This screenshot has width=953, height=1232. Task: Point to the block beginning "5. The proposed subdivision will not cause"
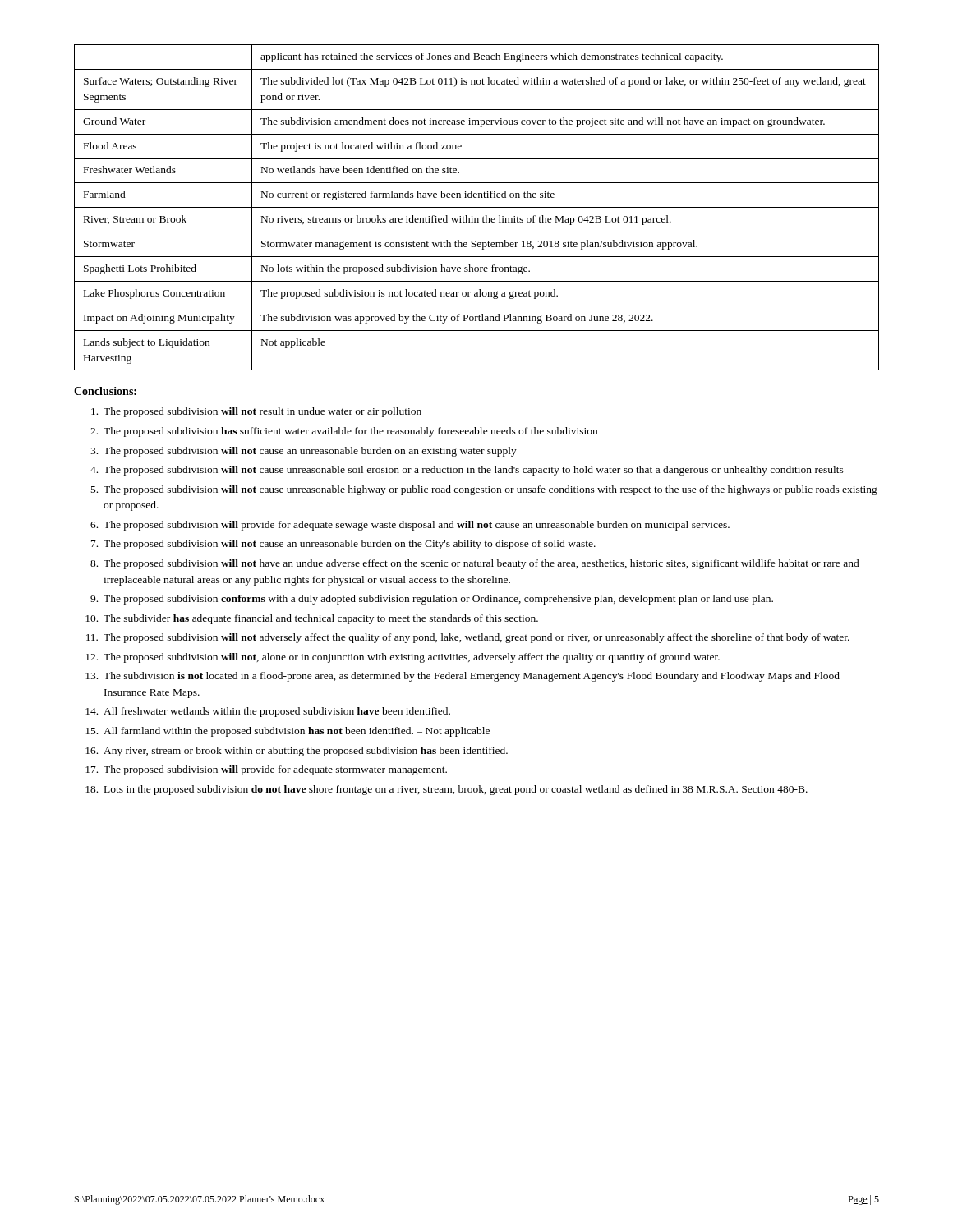point(476,497)
